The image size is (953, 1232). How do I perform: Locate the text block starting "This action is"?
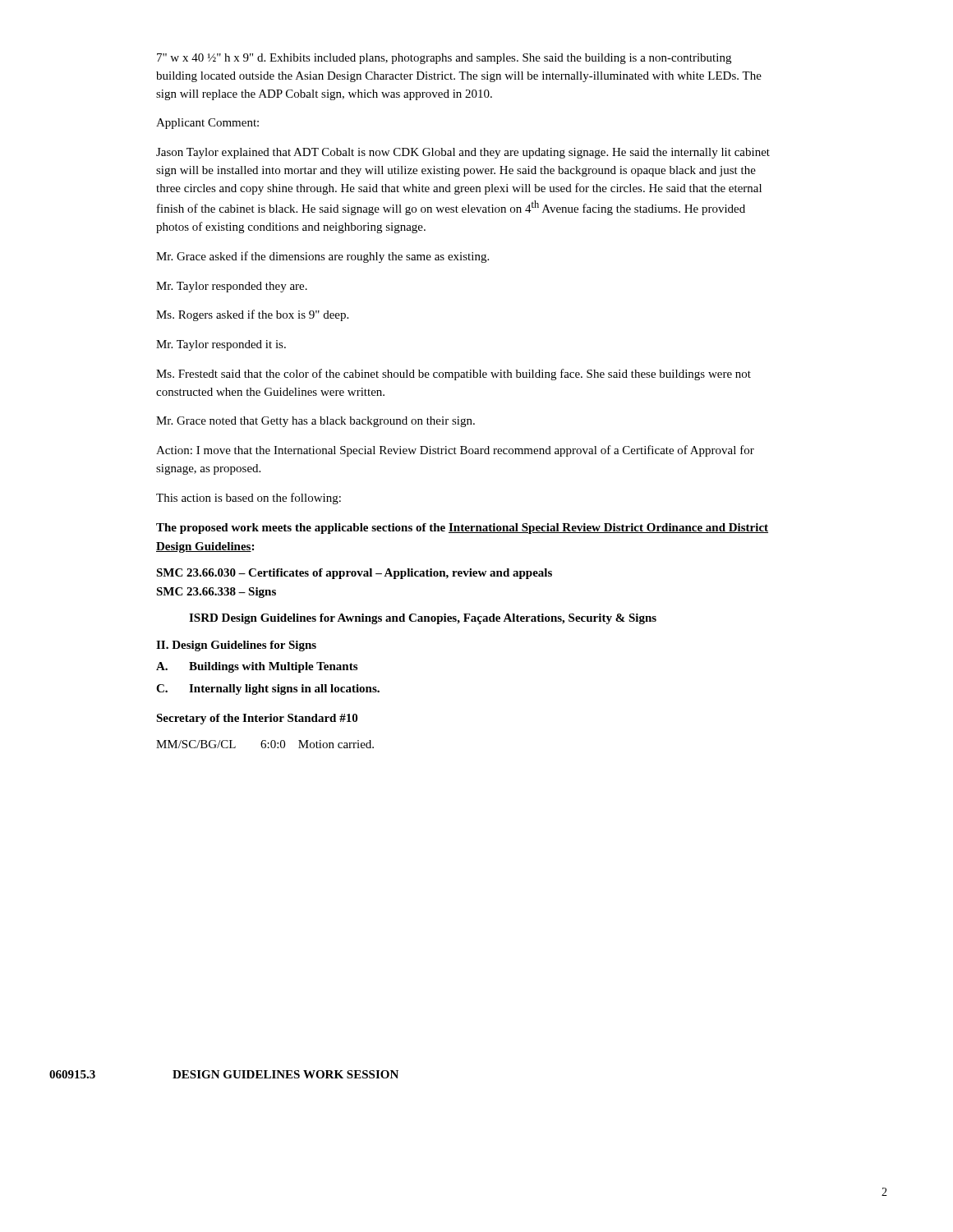(249, 497)
